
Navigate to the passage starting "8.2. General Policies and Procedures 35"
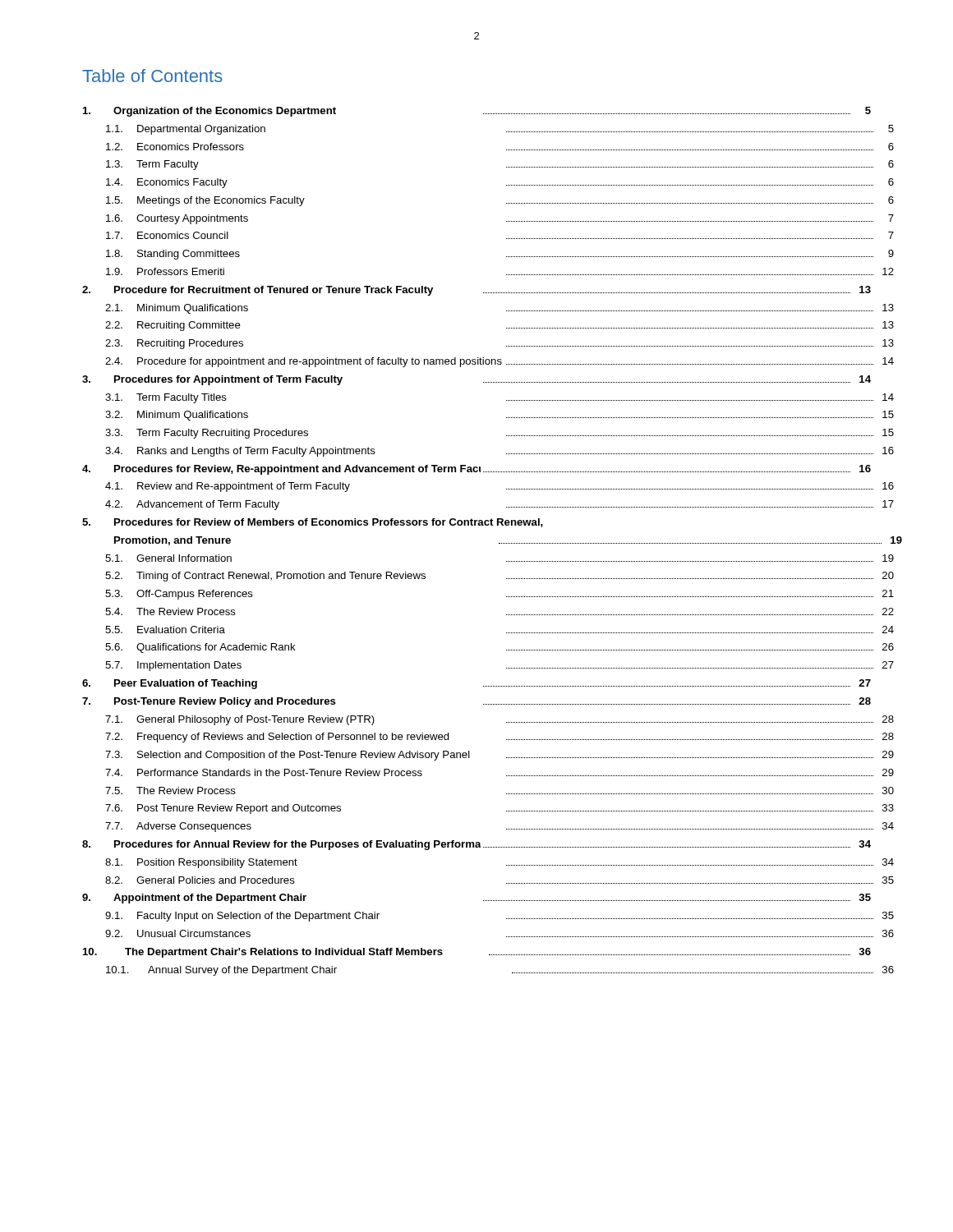[499, 880]
